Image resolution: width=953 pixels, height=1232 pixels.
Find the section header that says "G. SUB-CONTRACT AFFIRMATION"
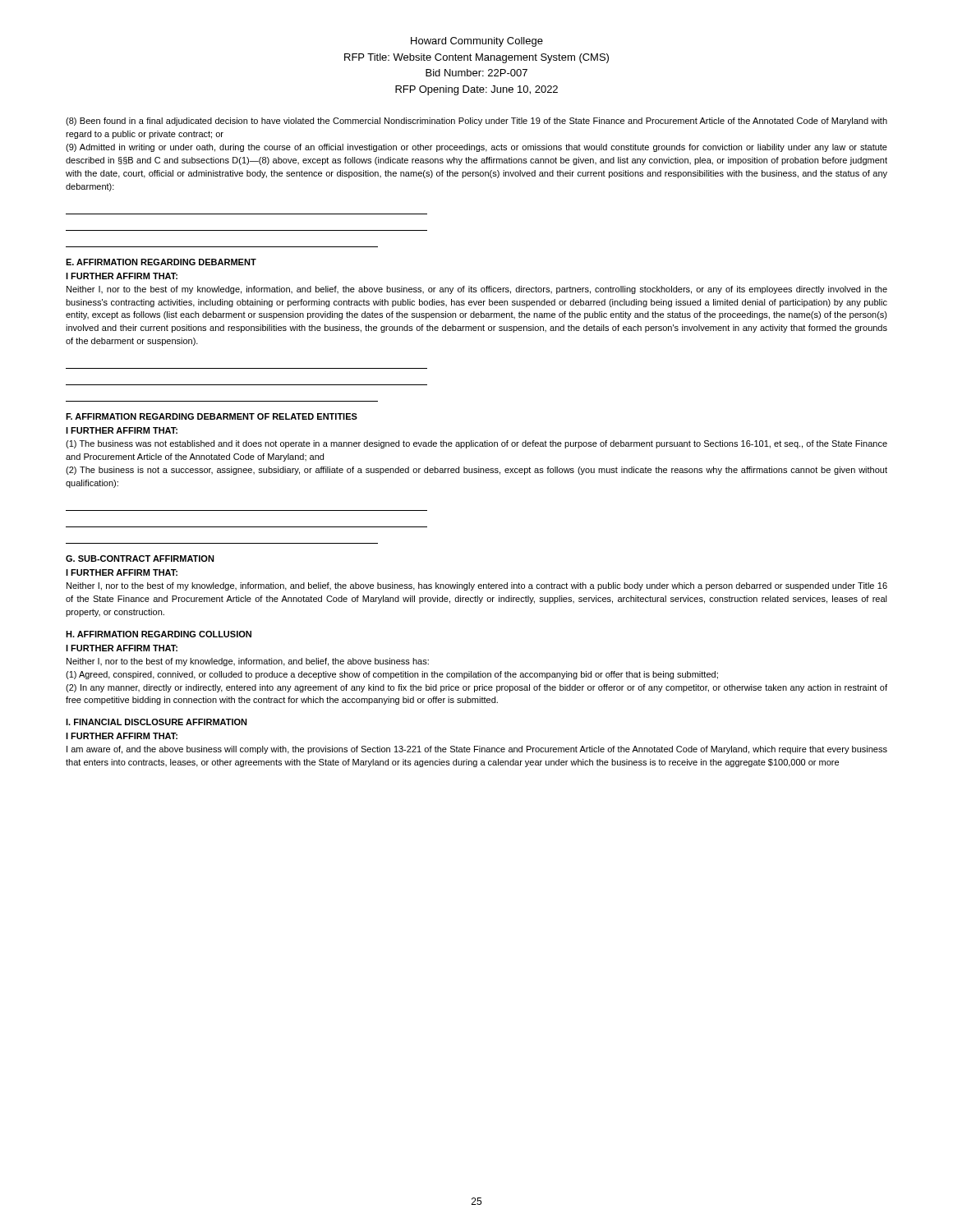coord(140,558)
